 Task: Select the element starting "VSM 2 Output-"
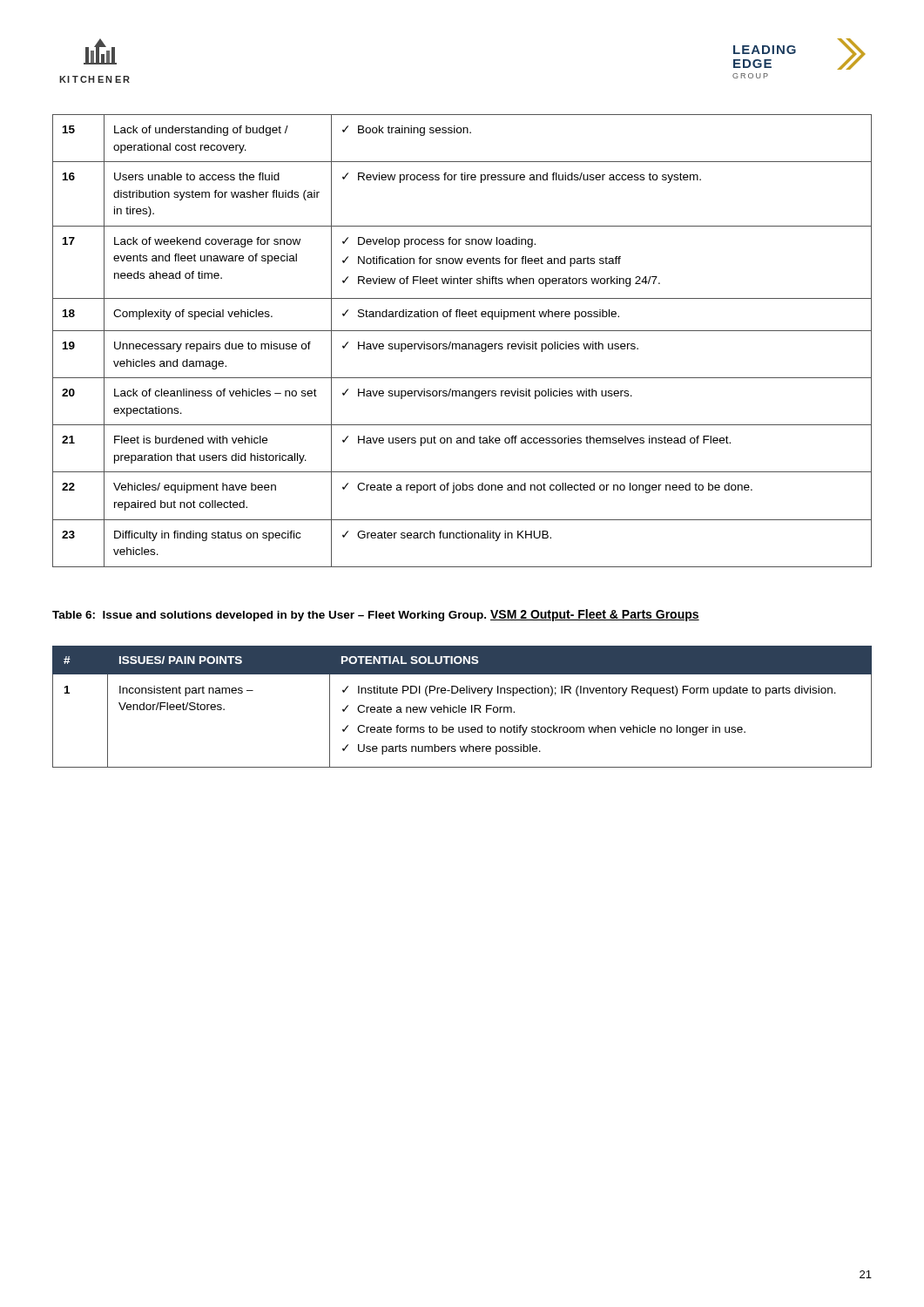click(595, 614)
